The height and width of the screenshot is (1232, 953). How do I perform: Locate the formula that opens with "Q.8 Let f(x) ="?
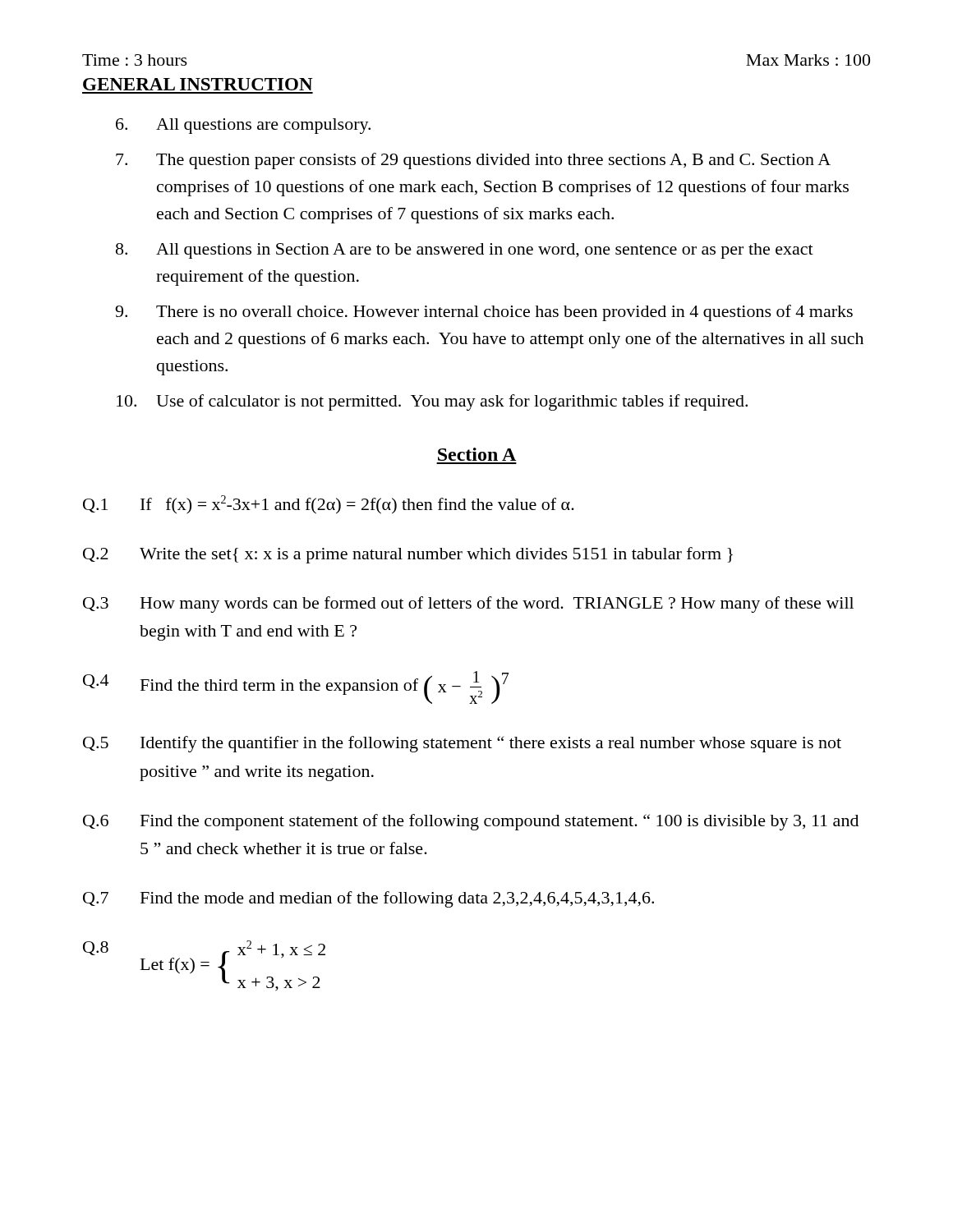[x=204, y=966]
